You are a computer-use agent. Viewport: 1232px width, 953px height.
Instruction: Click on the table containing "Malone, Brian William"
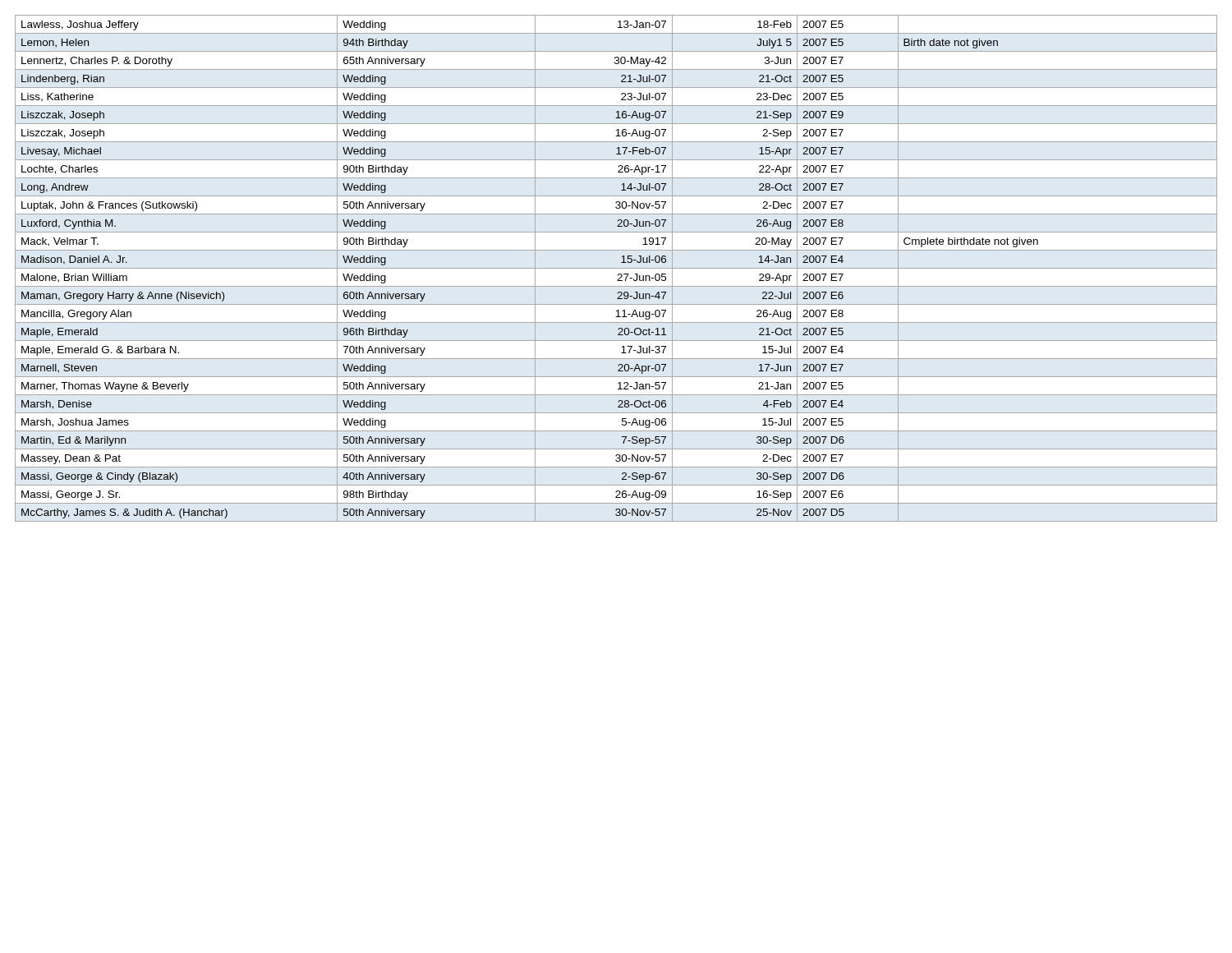click(616, 268)
